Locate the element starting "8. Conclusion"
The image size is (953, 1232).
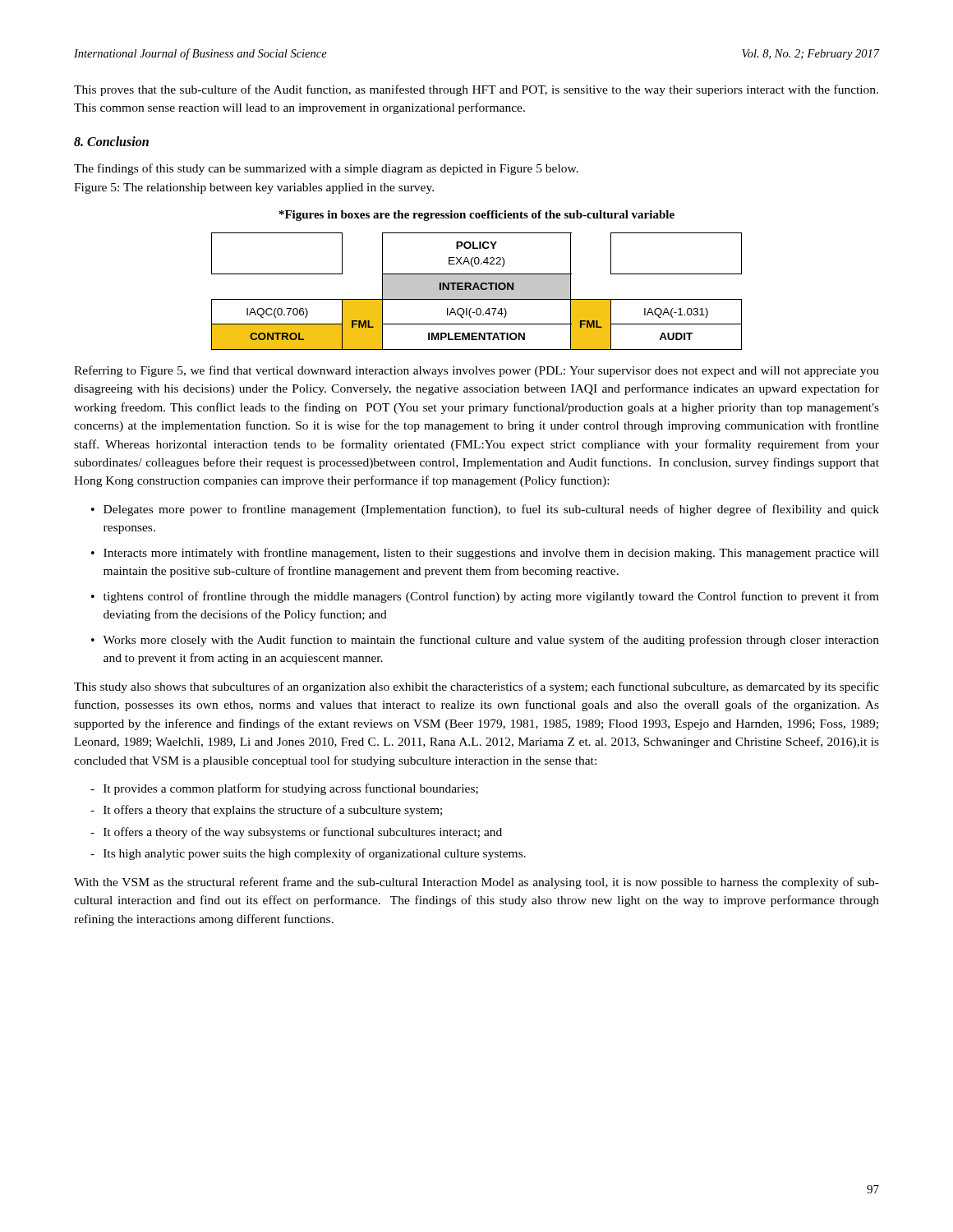112,142
